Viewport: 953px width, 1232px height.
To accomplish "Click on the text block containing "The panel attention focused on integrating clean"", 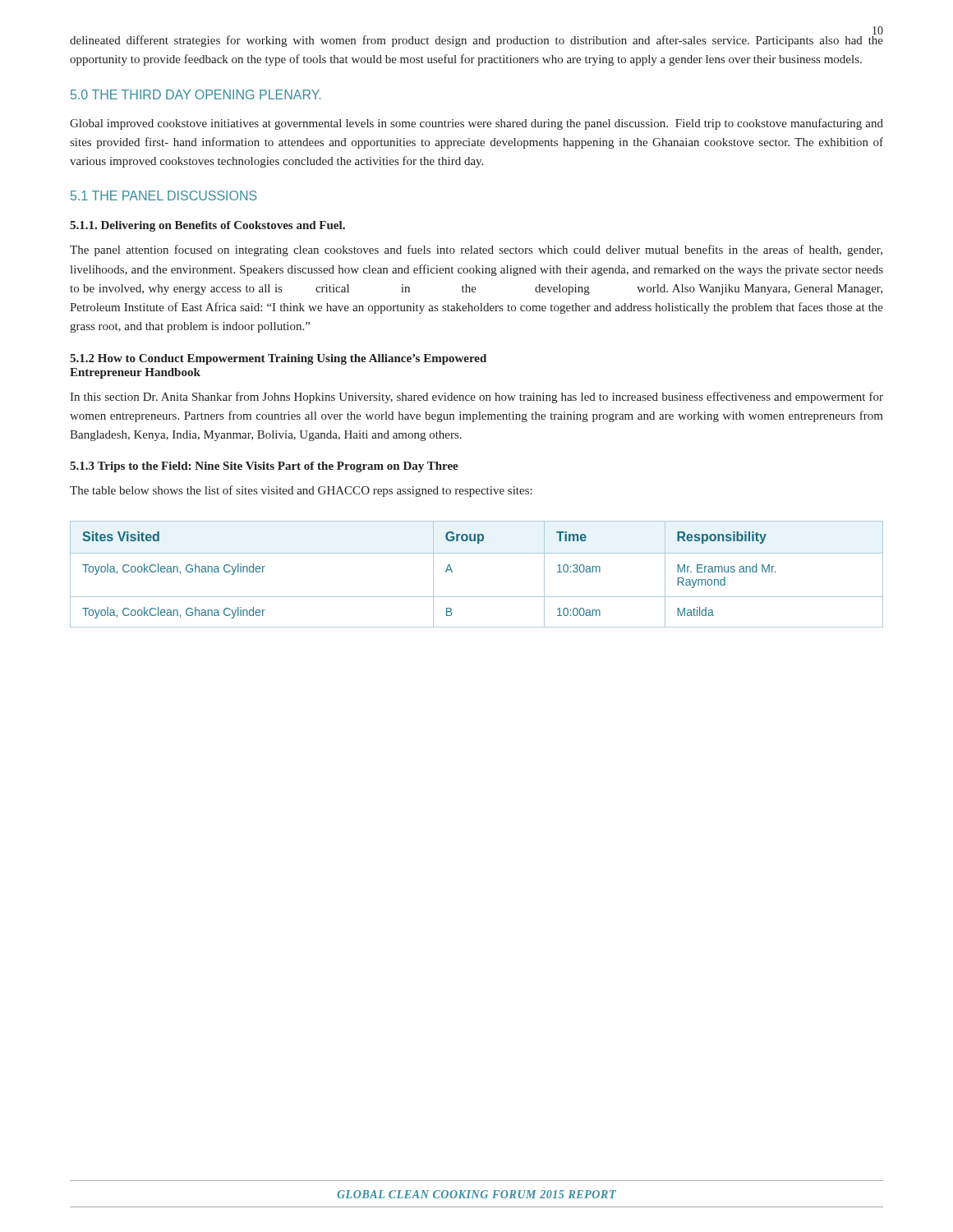I will click(x=476, y=288).
